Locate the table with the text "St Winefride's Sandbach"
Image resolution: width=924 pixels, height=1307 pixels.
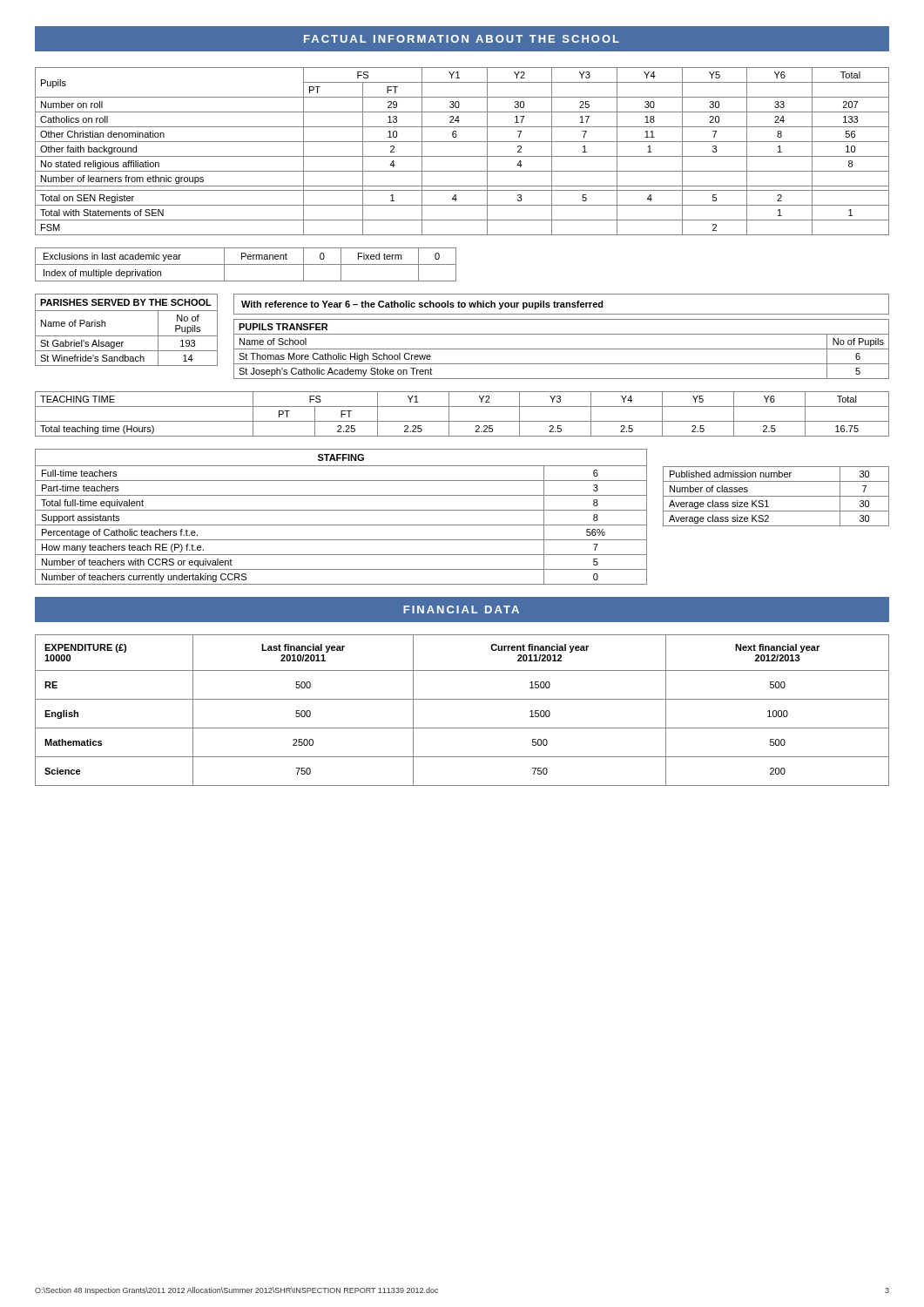pyautogui.click(x=126, y=330)
